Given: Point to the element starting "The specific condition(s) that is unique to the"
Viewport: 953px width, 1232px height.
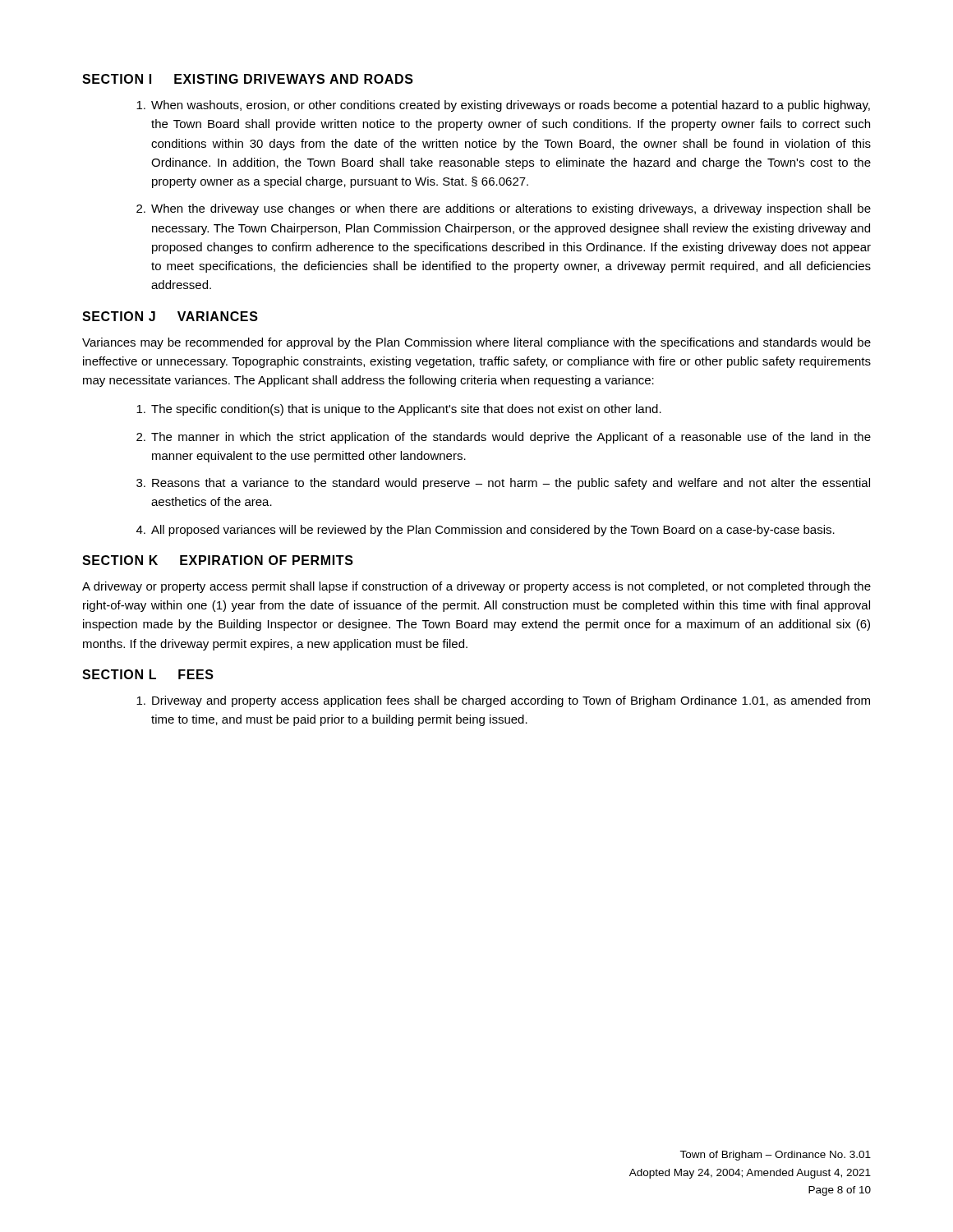Looking at the screenshot, I should click(x=493, y=409).
